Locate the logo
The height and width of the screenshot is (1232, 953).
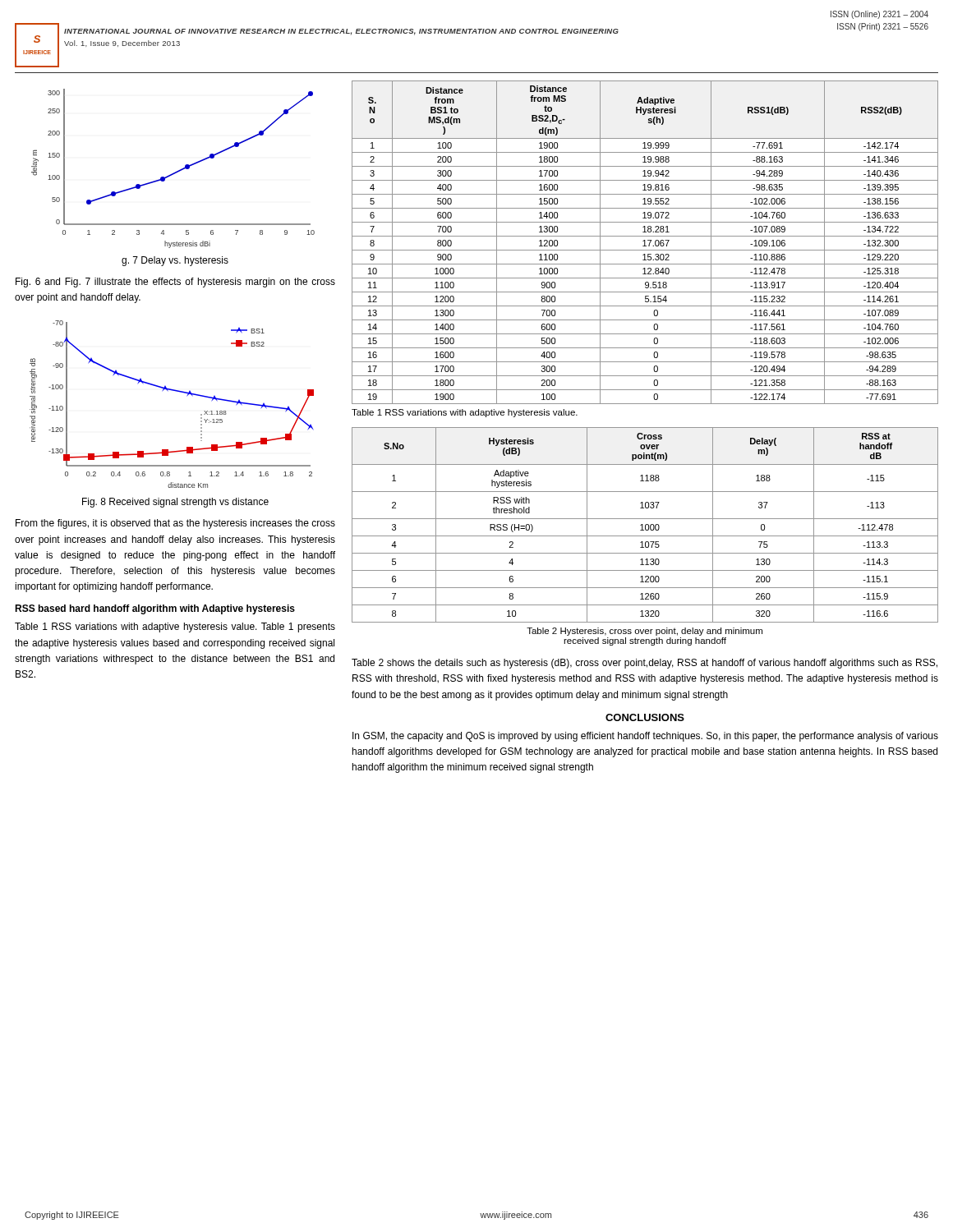(x=40, y=45)
